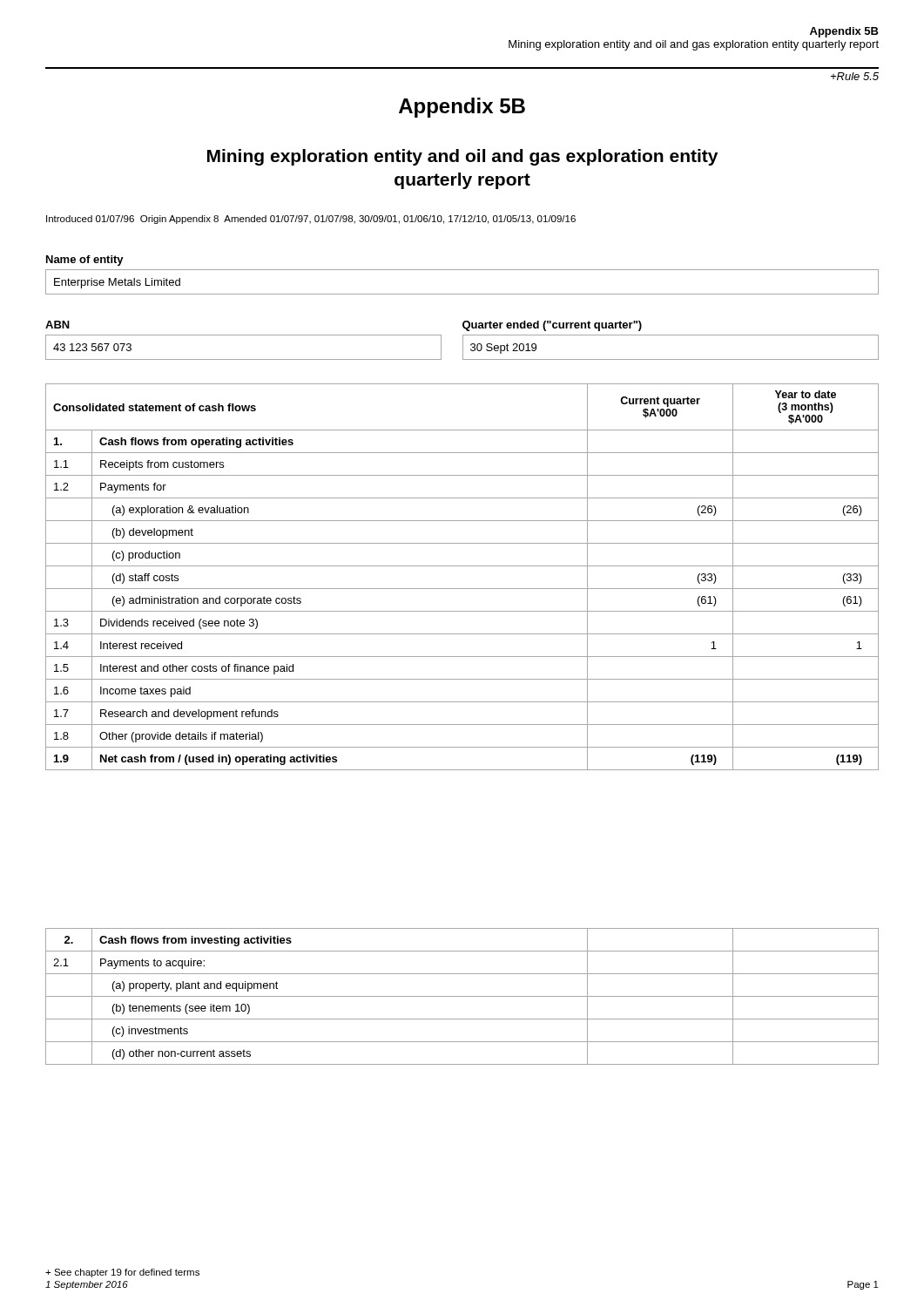Navigate to the passage starting "Mining exploration entity and"
924x1307 pixels.
coord(462,167)
